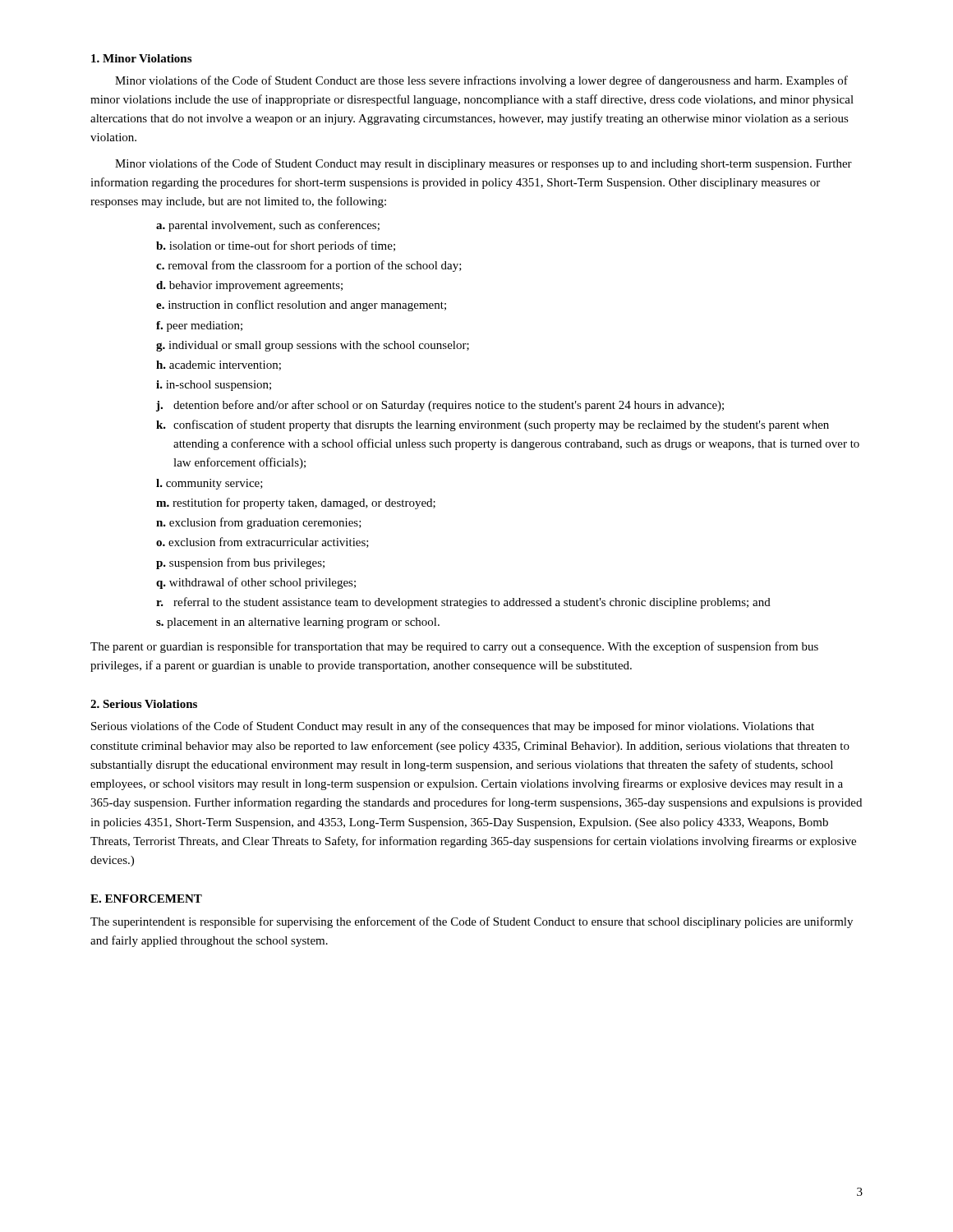Where does it say "i. in-school suspension;"?
The width and height of the screenshot is (953, 1232).
(x=214, y=385)
